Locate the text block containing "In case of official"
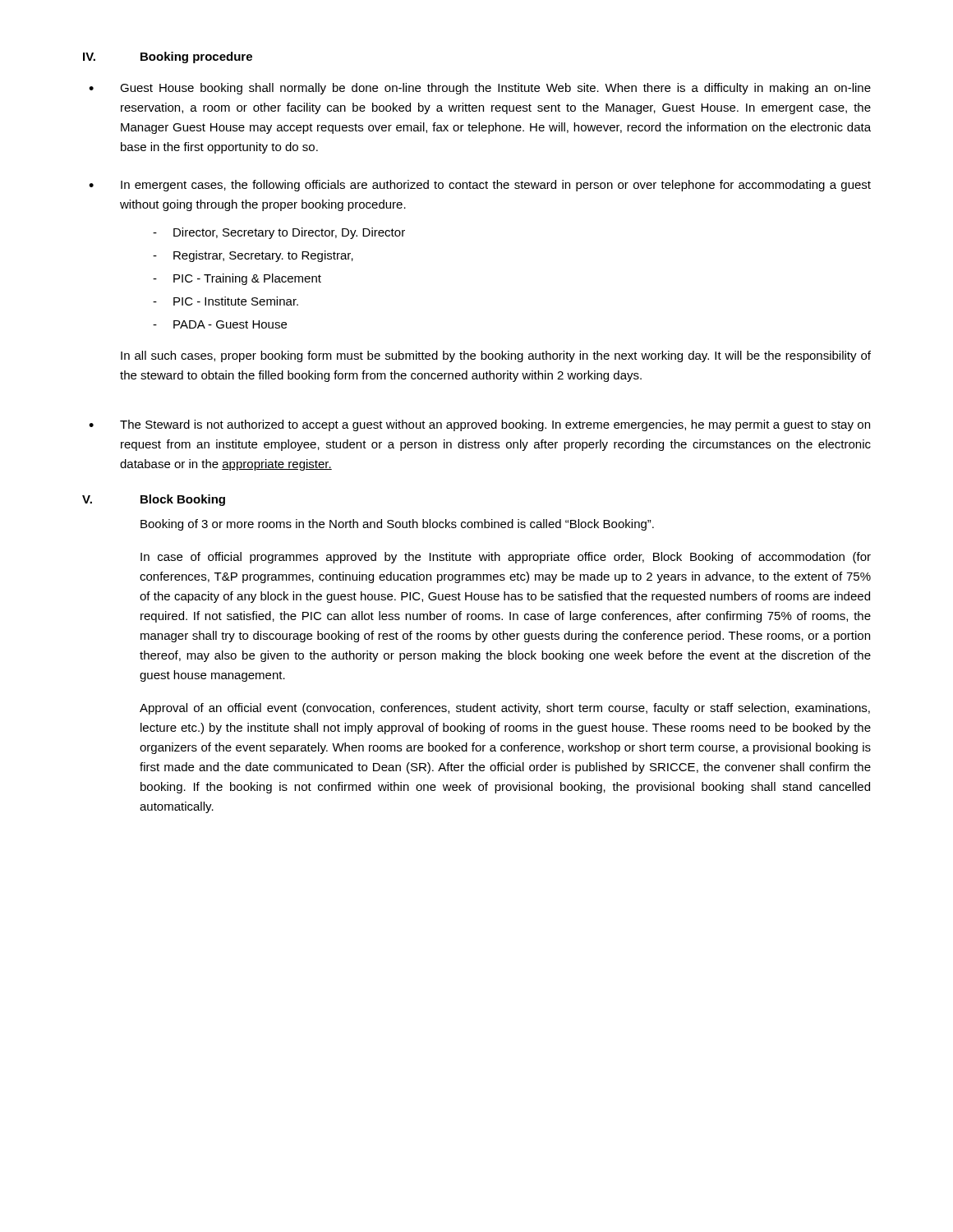 coord(505,616)
